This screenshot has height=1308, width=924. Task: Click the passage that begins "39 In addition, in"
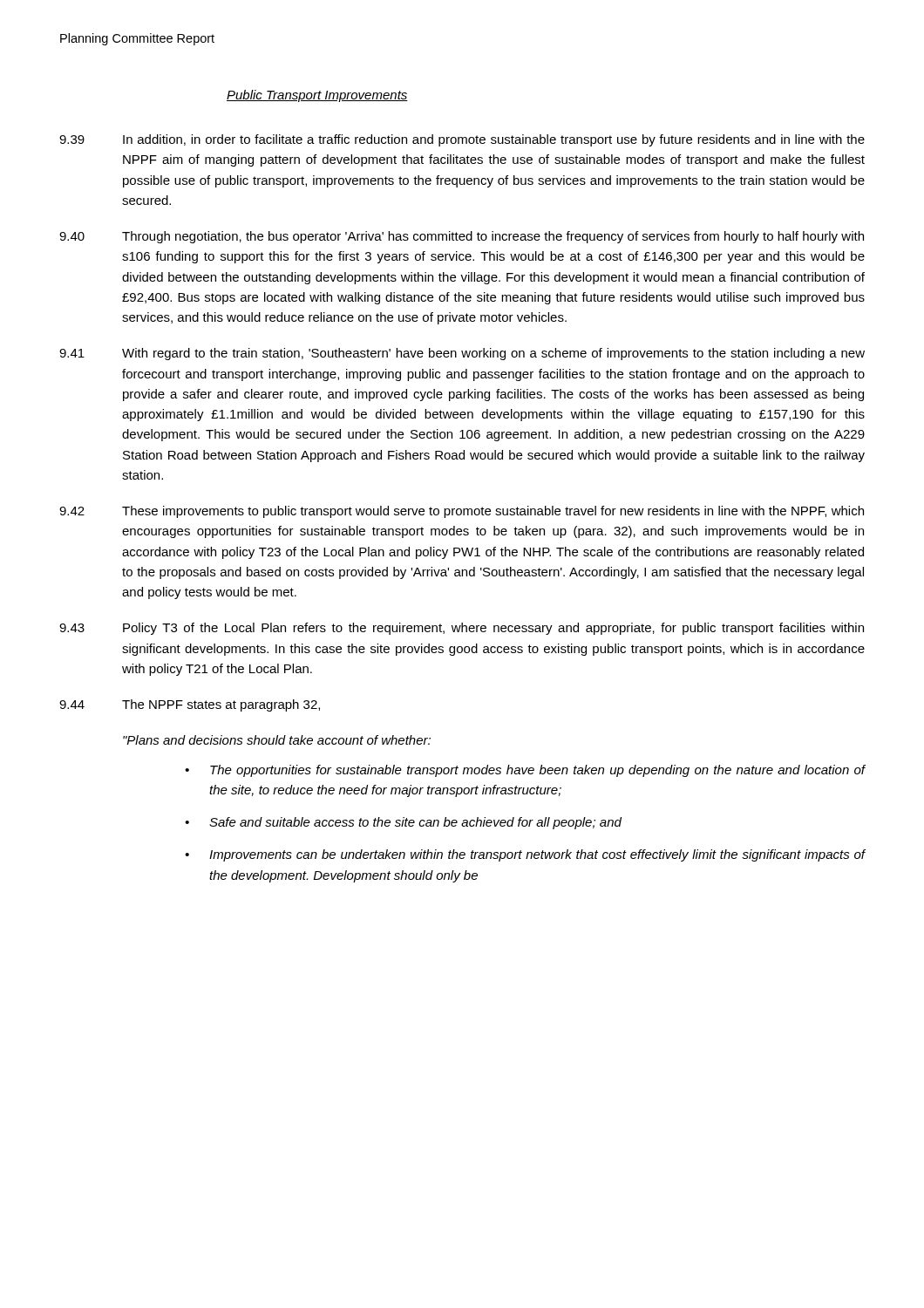[462, 170]
